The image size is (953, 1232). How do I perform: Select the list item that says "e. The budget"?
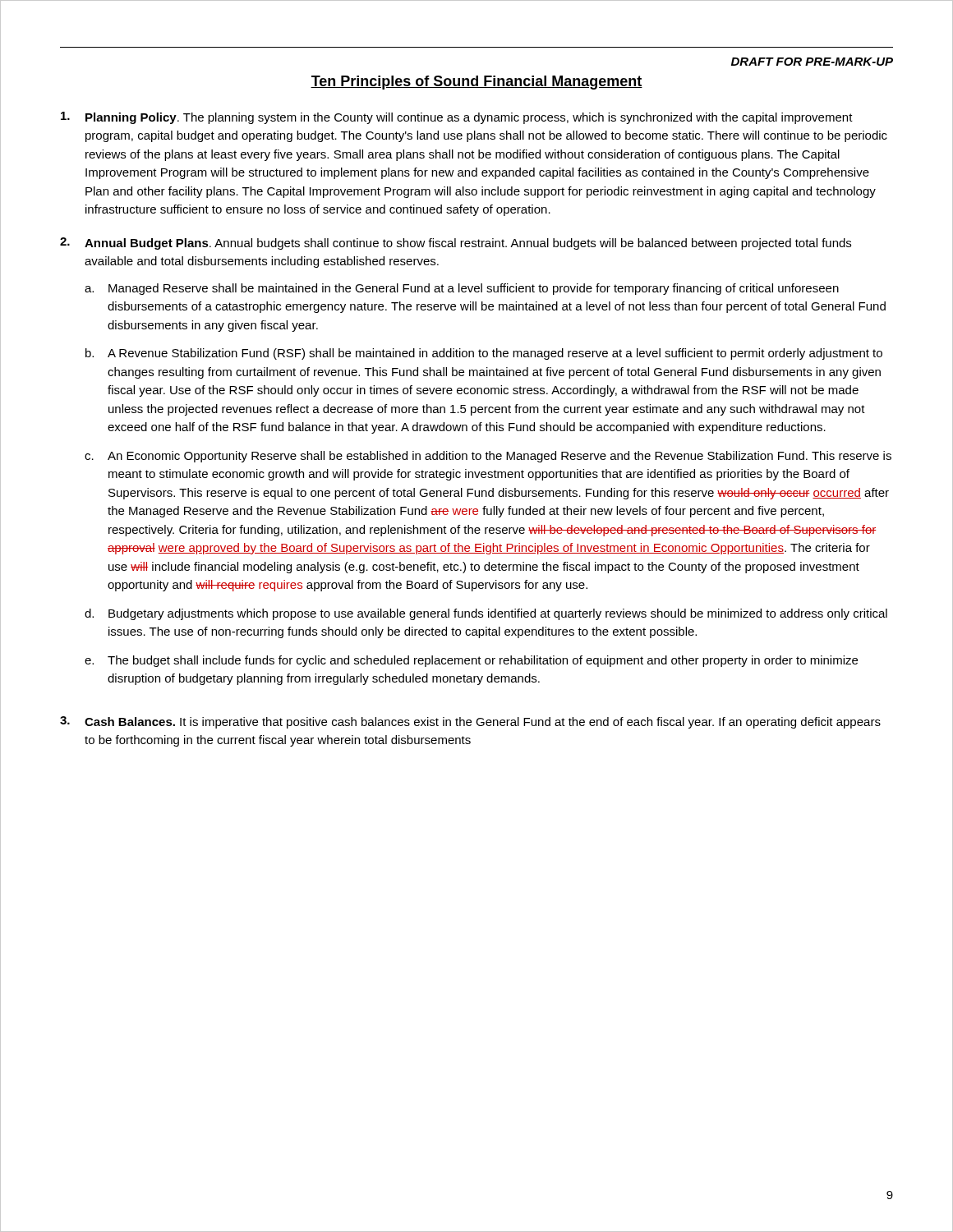[x=489, y=669]
